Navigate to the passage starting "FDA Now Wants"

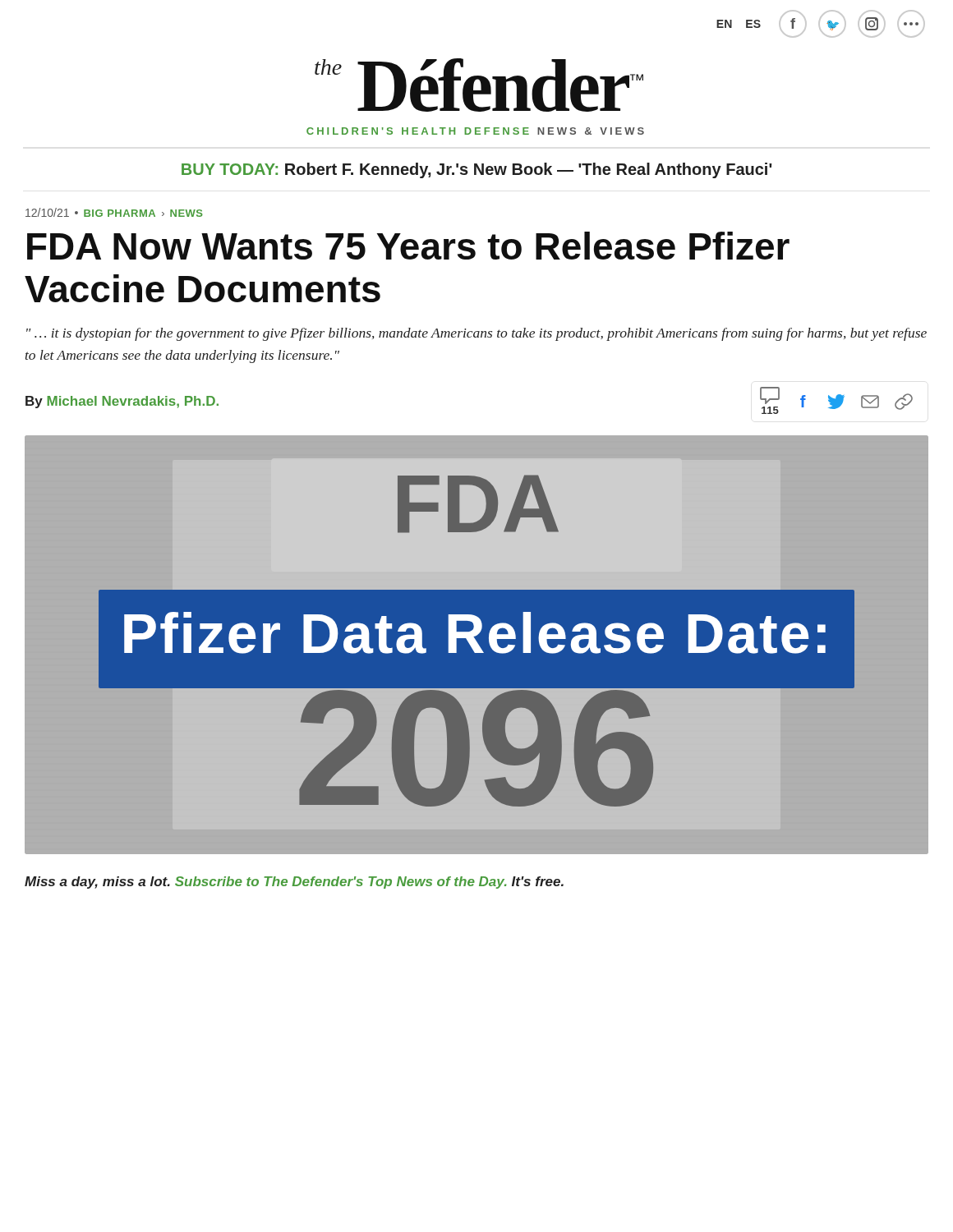pos(407,268)
